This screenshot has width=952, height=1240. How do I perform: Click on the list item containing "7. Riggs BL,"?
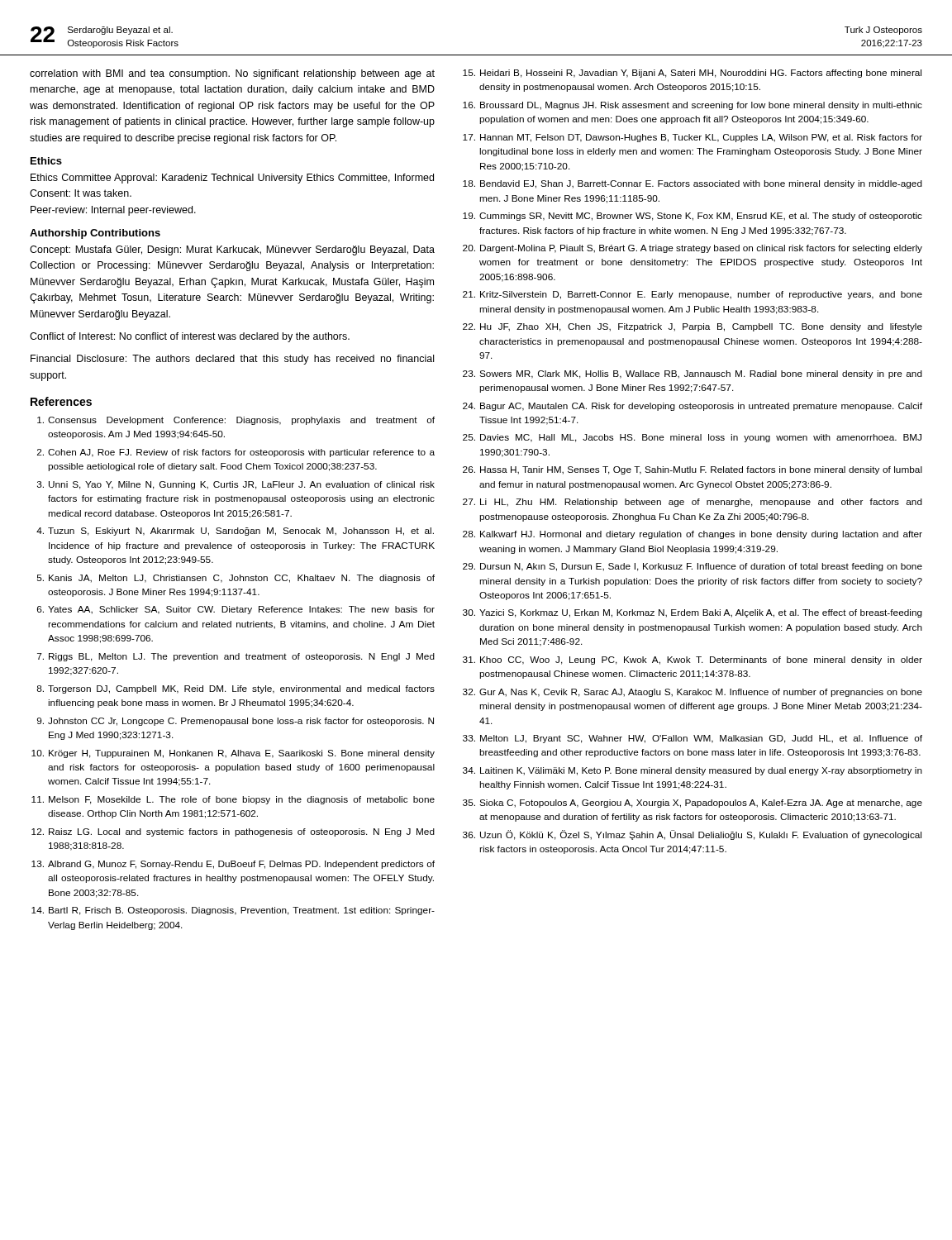point(232,664)
